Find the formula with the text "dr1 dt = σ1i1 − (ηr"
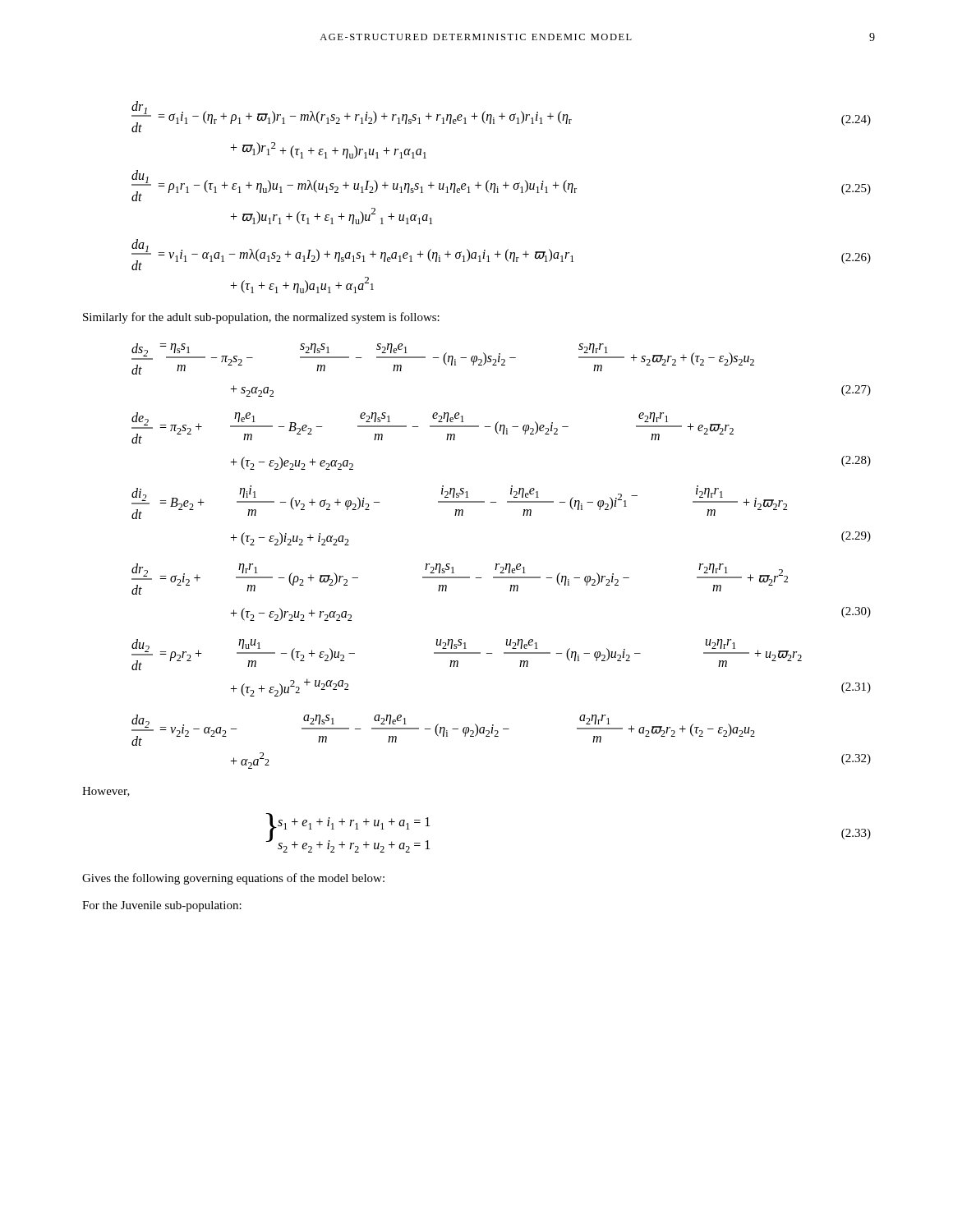This screenshot has height=1232, width=953. click(476, 127)
